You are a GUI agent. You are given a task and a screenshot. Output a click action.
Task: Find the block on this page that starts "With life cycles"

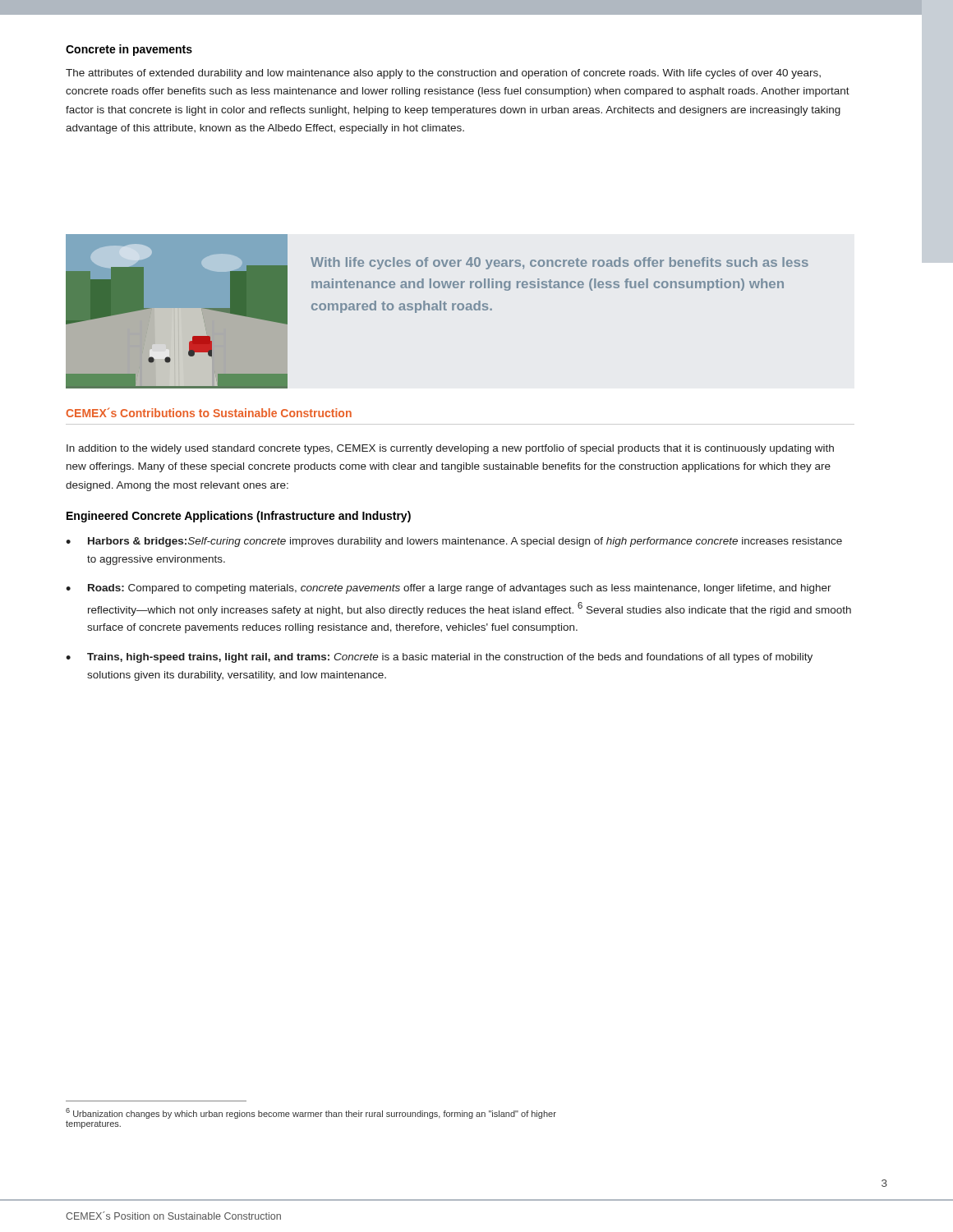(560, 284)
